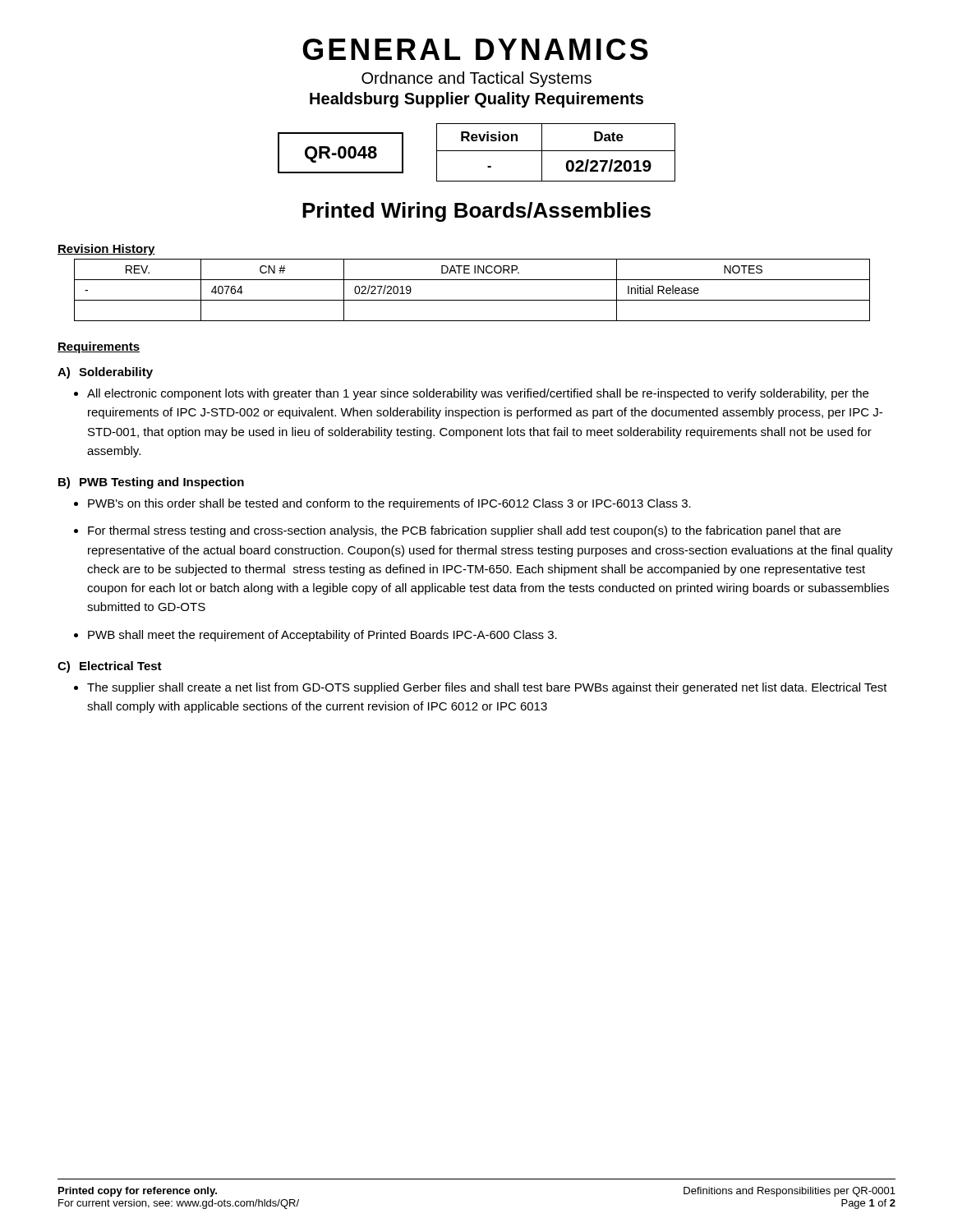The image size is (953, 1232).
Task: Locate the block of text that opens with "For thermal stress testing and"
Action: 490,569
